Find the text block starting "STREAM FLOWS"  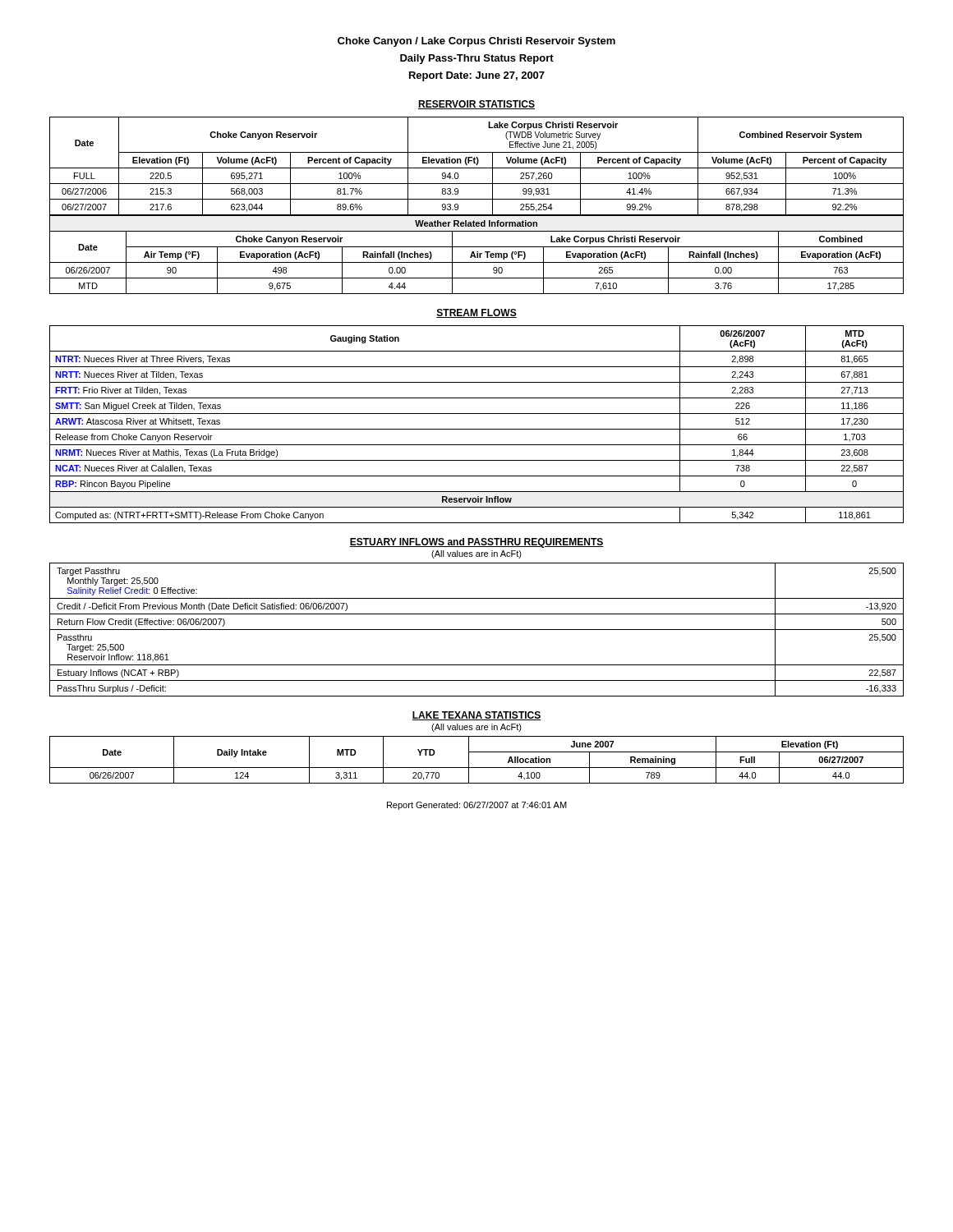[x=476, y=313]
